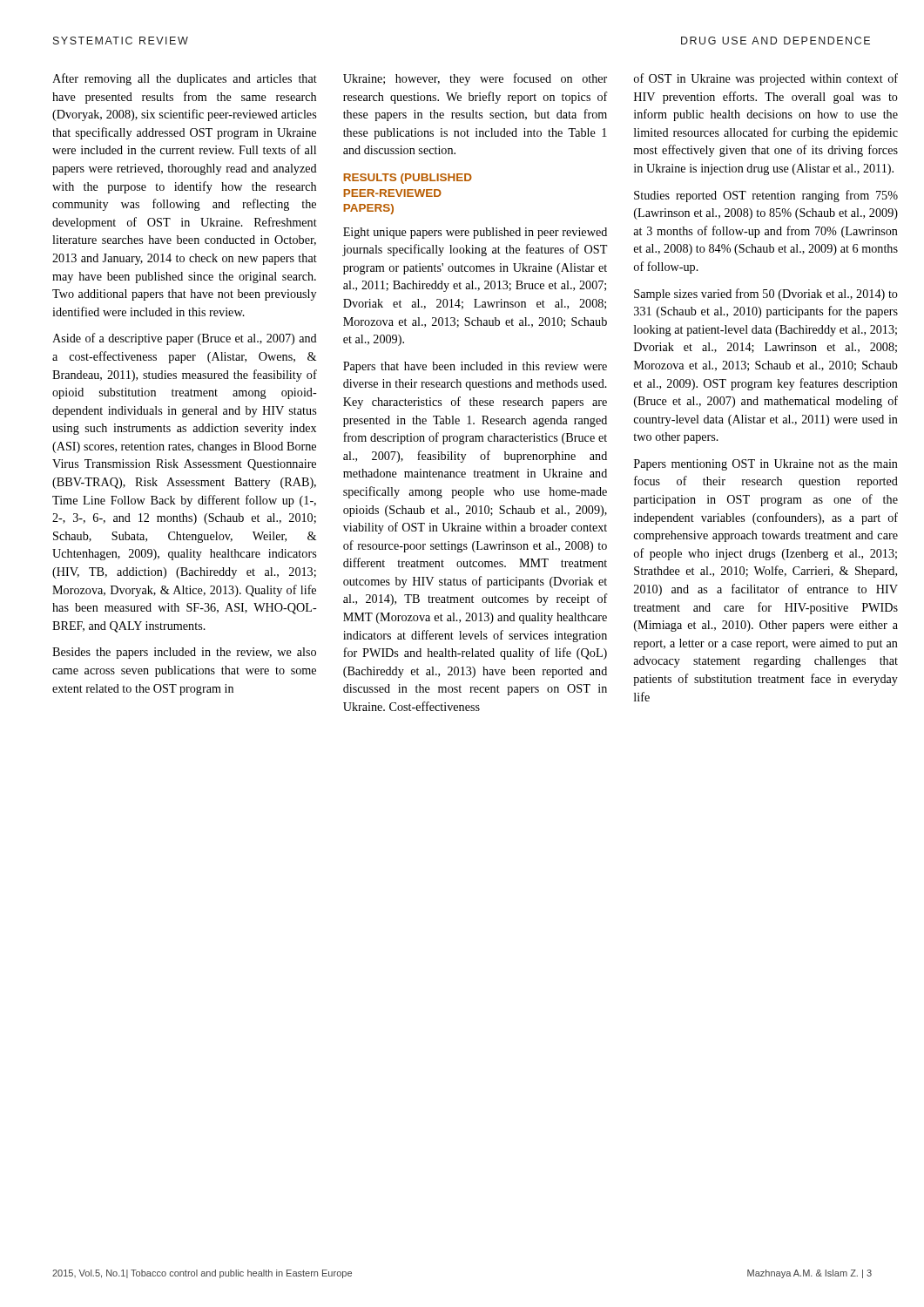Click the passage that begins "Ukraine; however, they were focused"
The width and height of the screenshot is (924, 1307).
click(x=475, y=115)
